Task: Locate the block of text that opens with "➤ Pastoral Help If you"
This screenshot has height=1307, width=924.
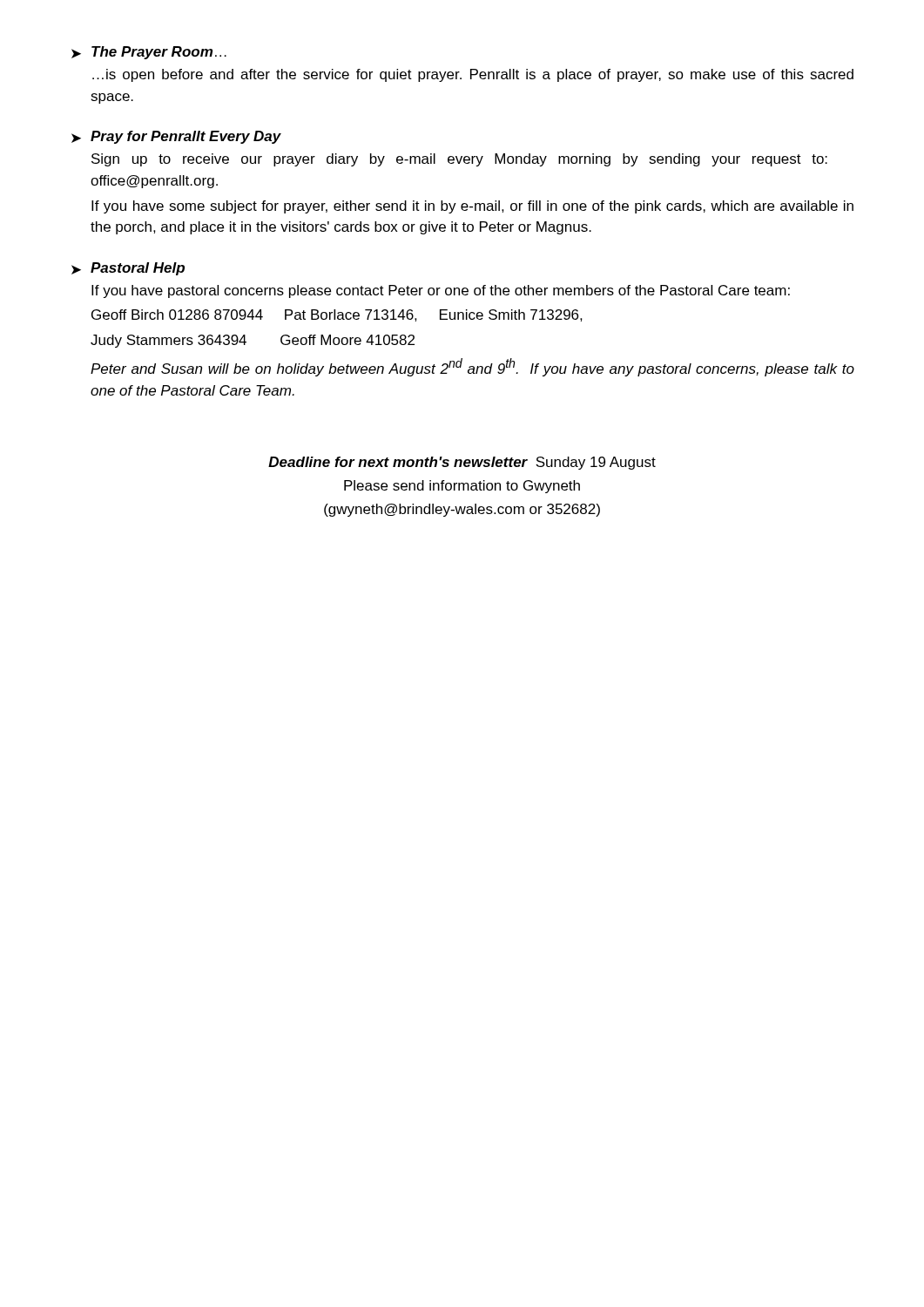Action: (x=128, y=269)
